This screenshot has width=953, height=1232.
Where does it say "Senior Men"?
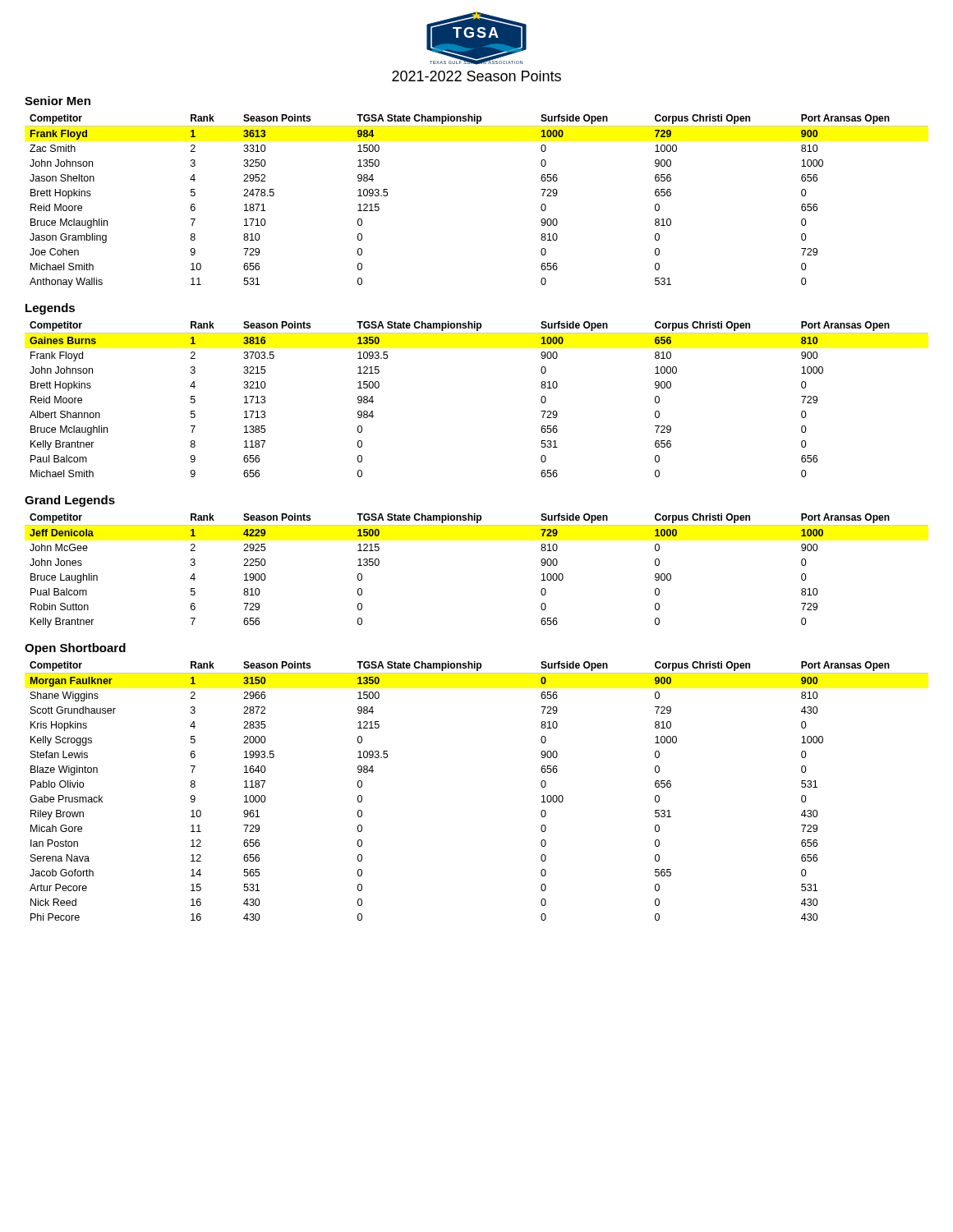coord(58,101)
